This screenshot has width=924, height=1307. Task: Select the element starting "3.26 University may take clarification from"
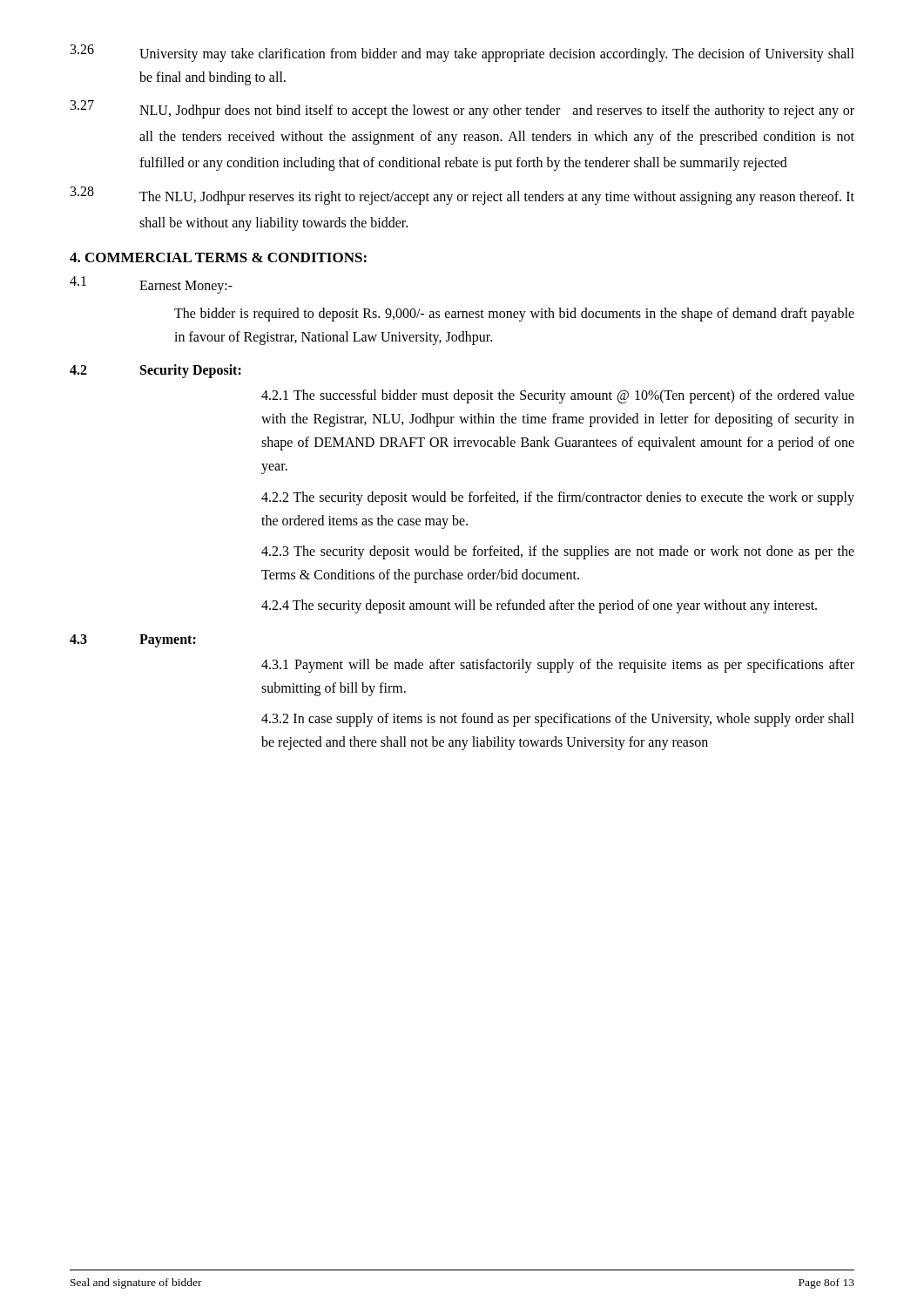462,65
